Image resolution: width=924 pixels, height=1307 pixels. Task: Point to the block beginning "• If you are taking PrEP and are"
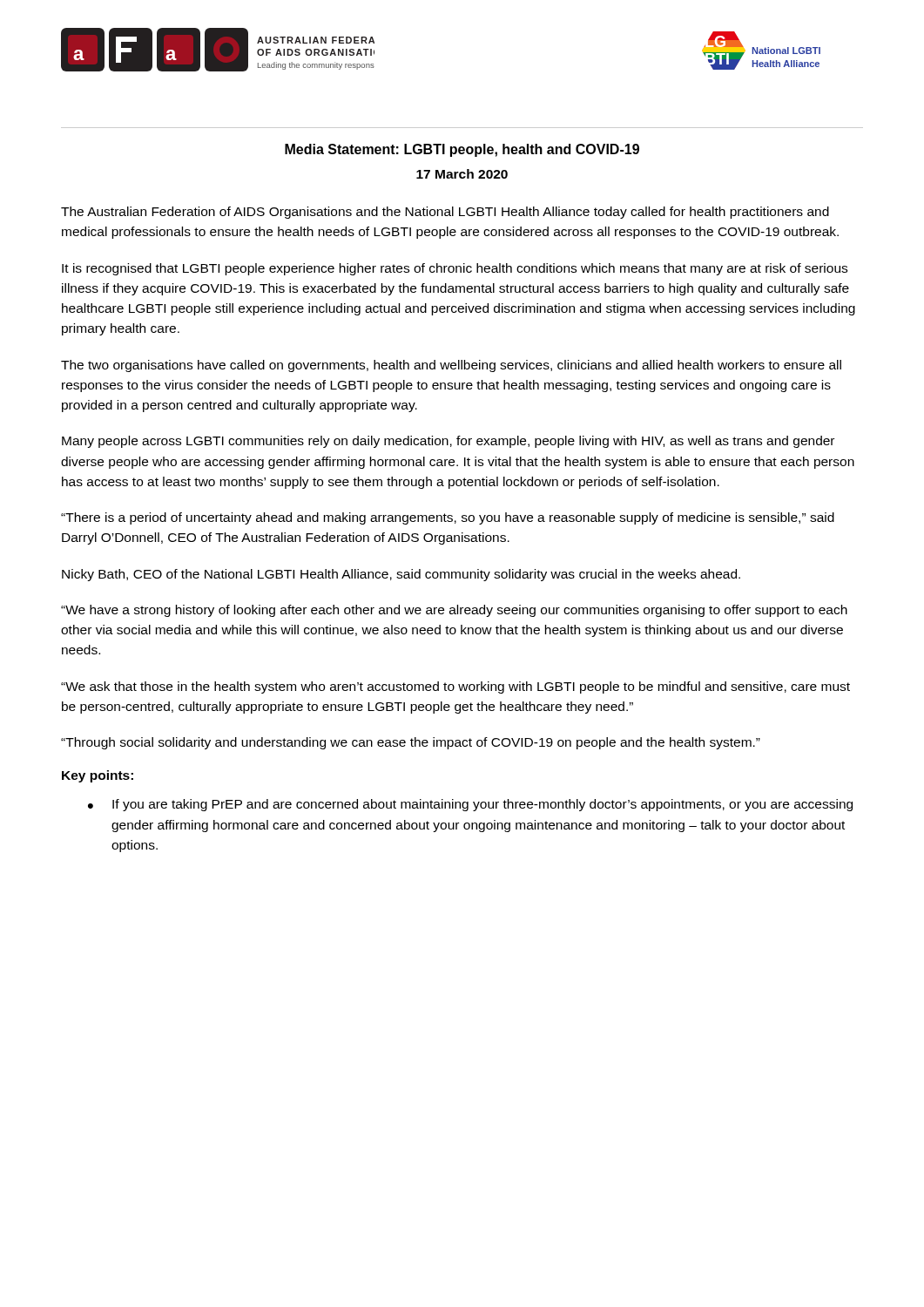pos(475,824)
